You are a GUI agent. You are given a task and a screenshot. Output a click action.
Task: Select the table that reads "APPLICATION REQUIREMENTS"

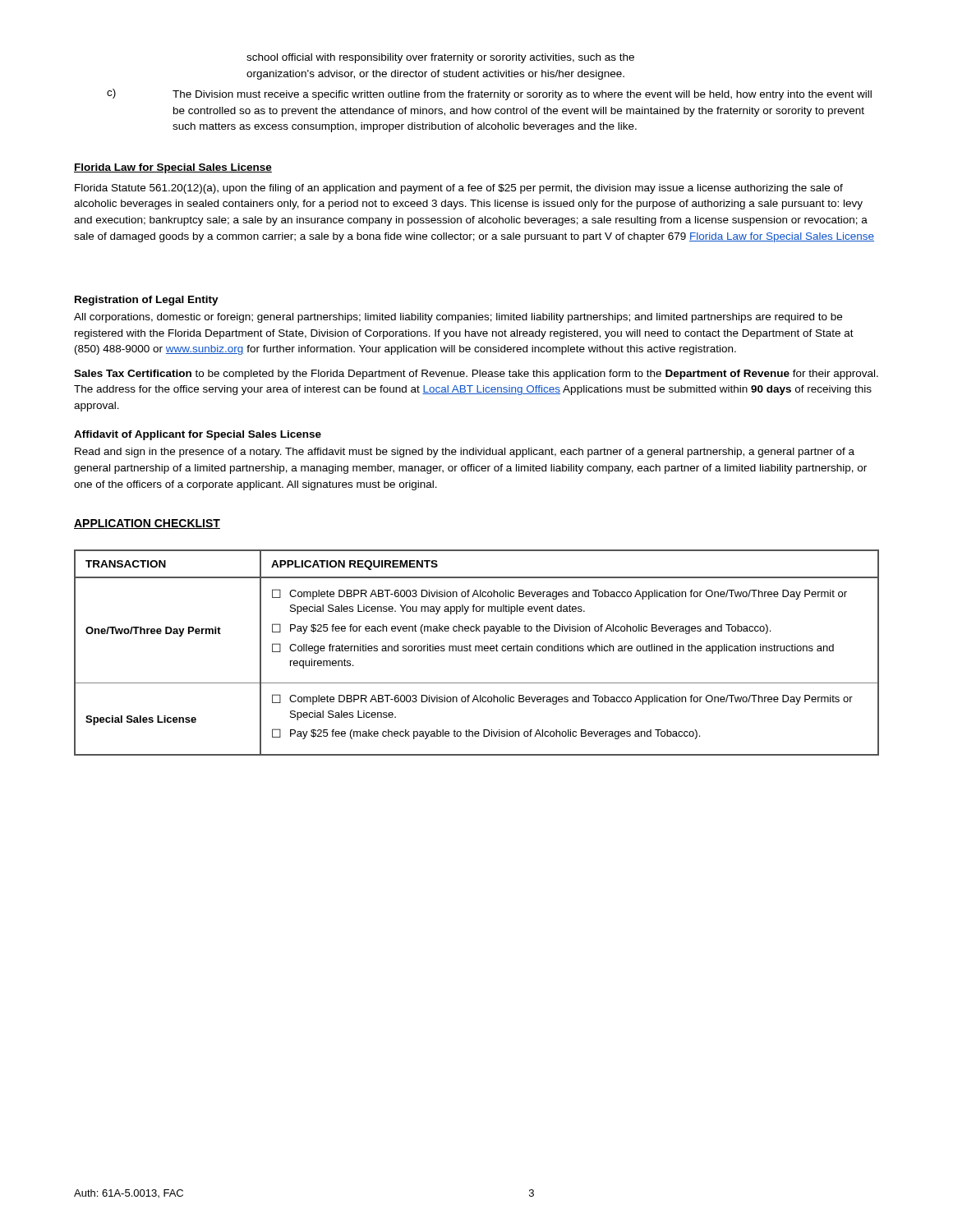click(476, 653)
